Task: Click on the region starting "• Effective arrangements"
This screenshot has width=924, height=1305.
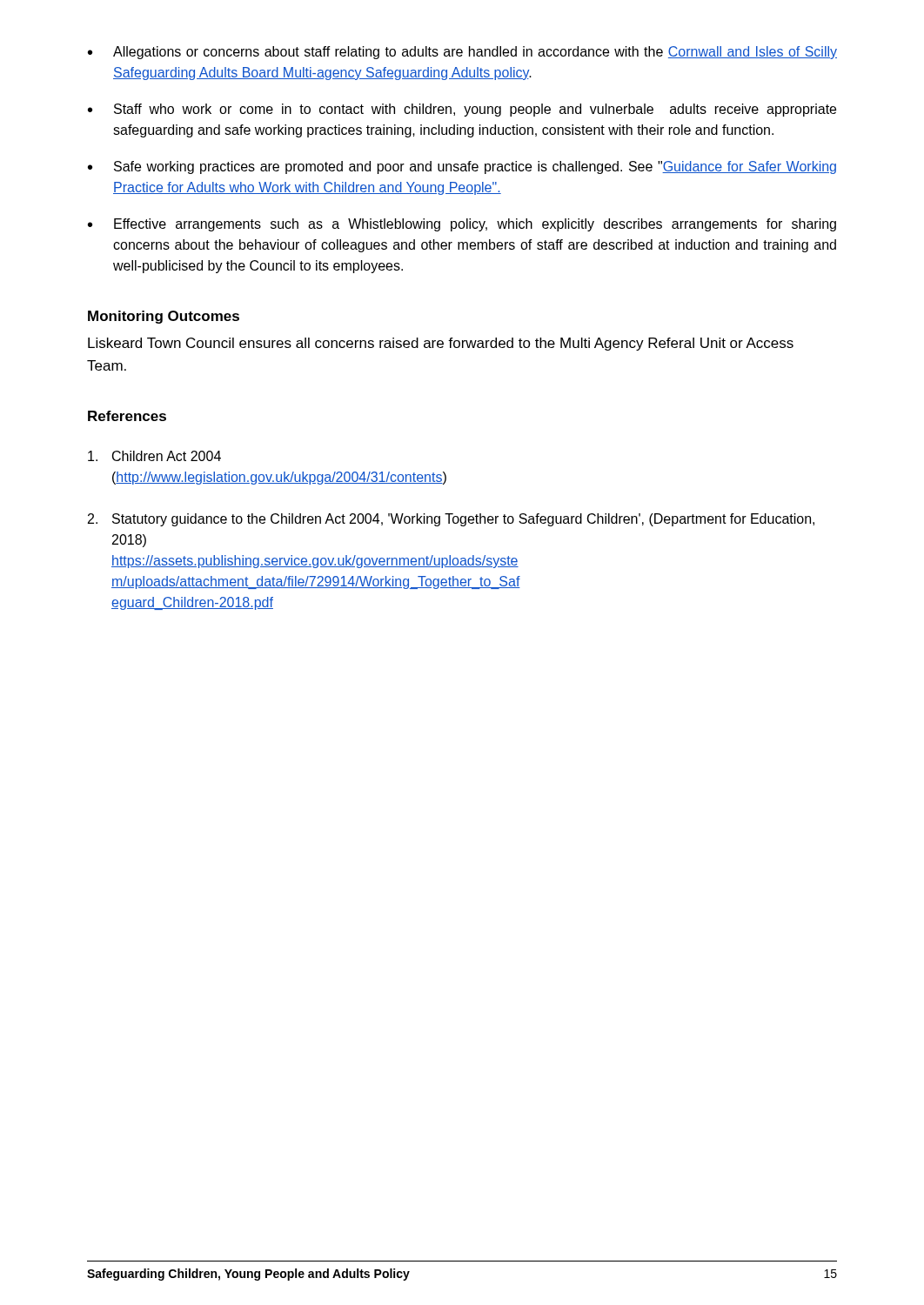Action: pos(462,245)
